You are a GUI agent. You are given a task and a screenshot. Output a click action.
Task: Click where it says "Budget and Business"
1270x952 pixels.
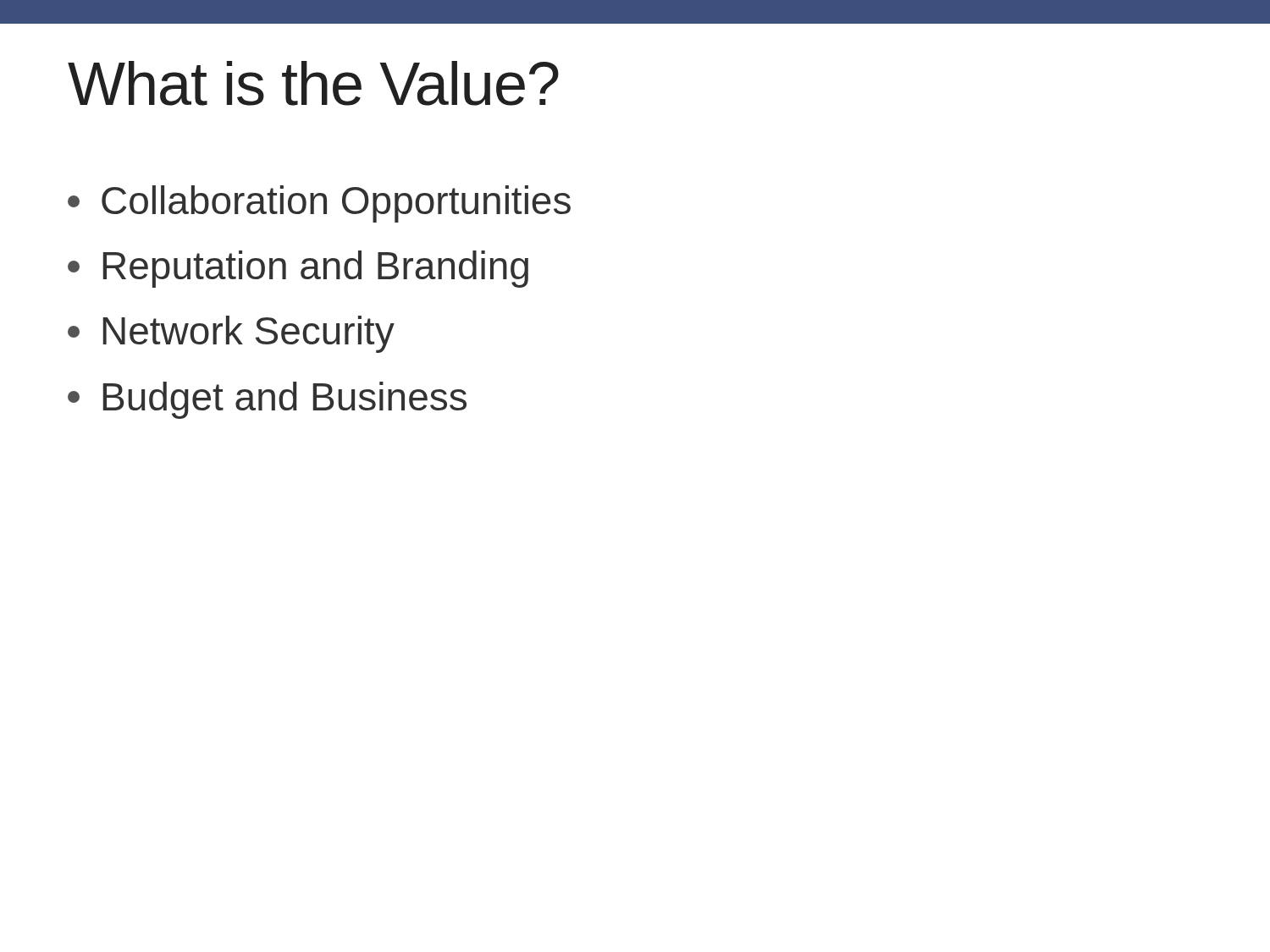pos(268,397)
